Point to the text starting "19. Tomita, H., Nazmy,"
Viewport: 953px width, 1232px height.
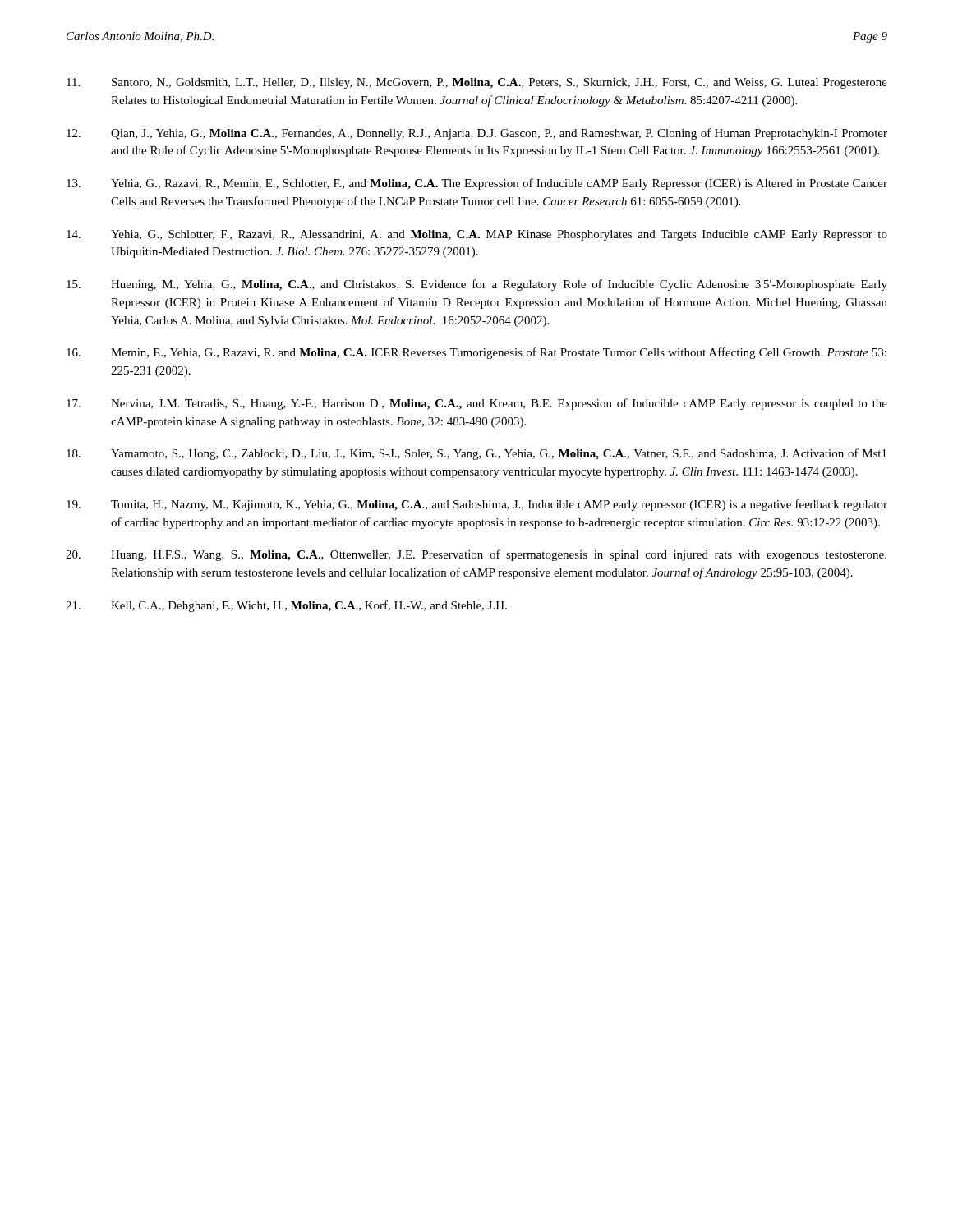[x=476, y=514]
